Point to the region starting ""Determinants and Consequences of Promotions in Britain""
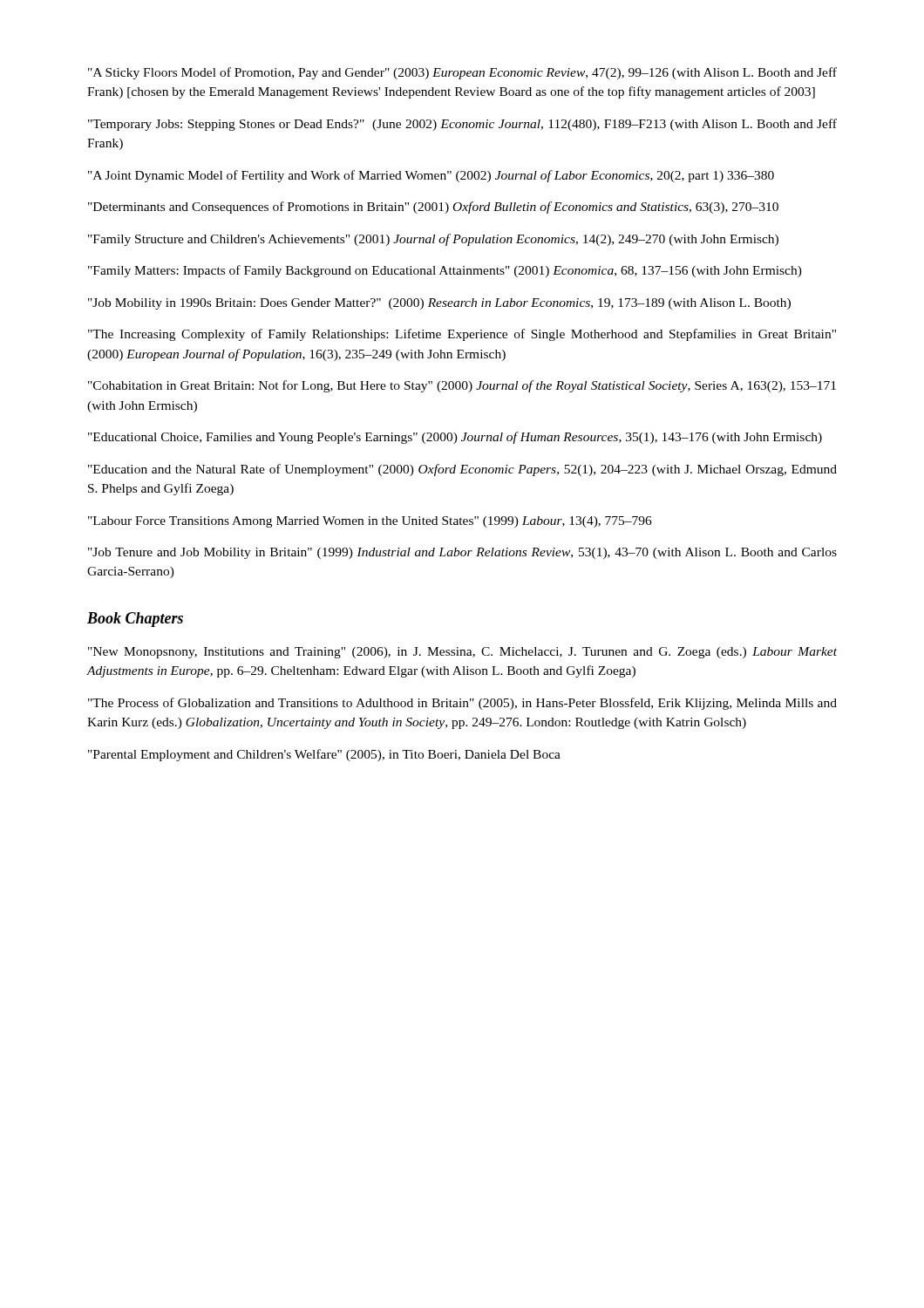The image size is (924, 1308). 433,207
